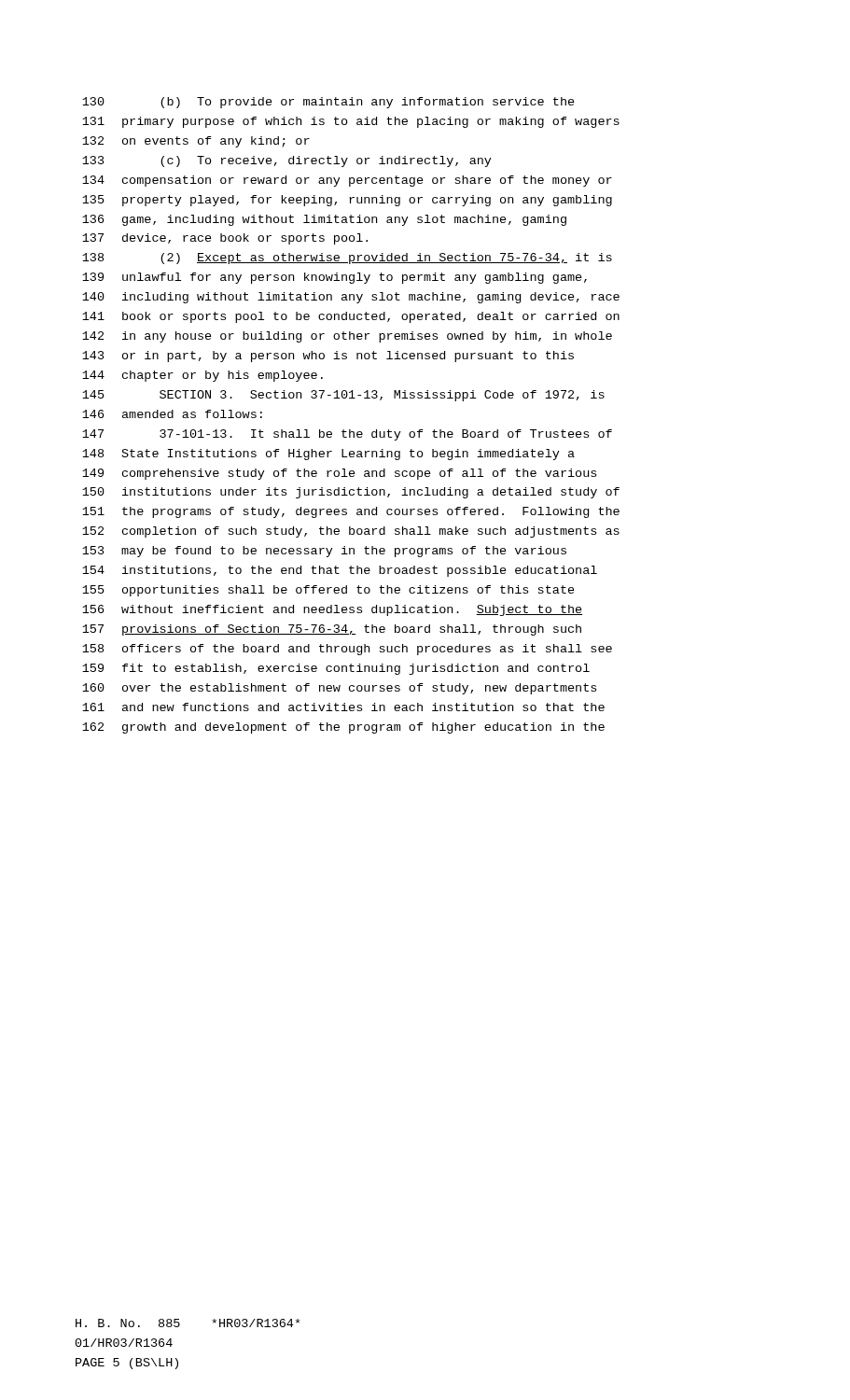The image size is (850, 1400).
Task: Find the list item containing "131 primary purpose of which is"
Action: point(347,123)
